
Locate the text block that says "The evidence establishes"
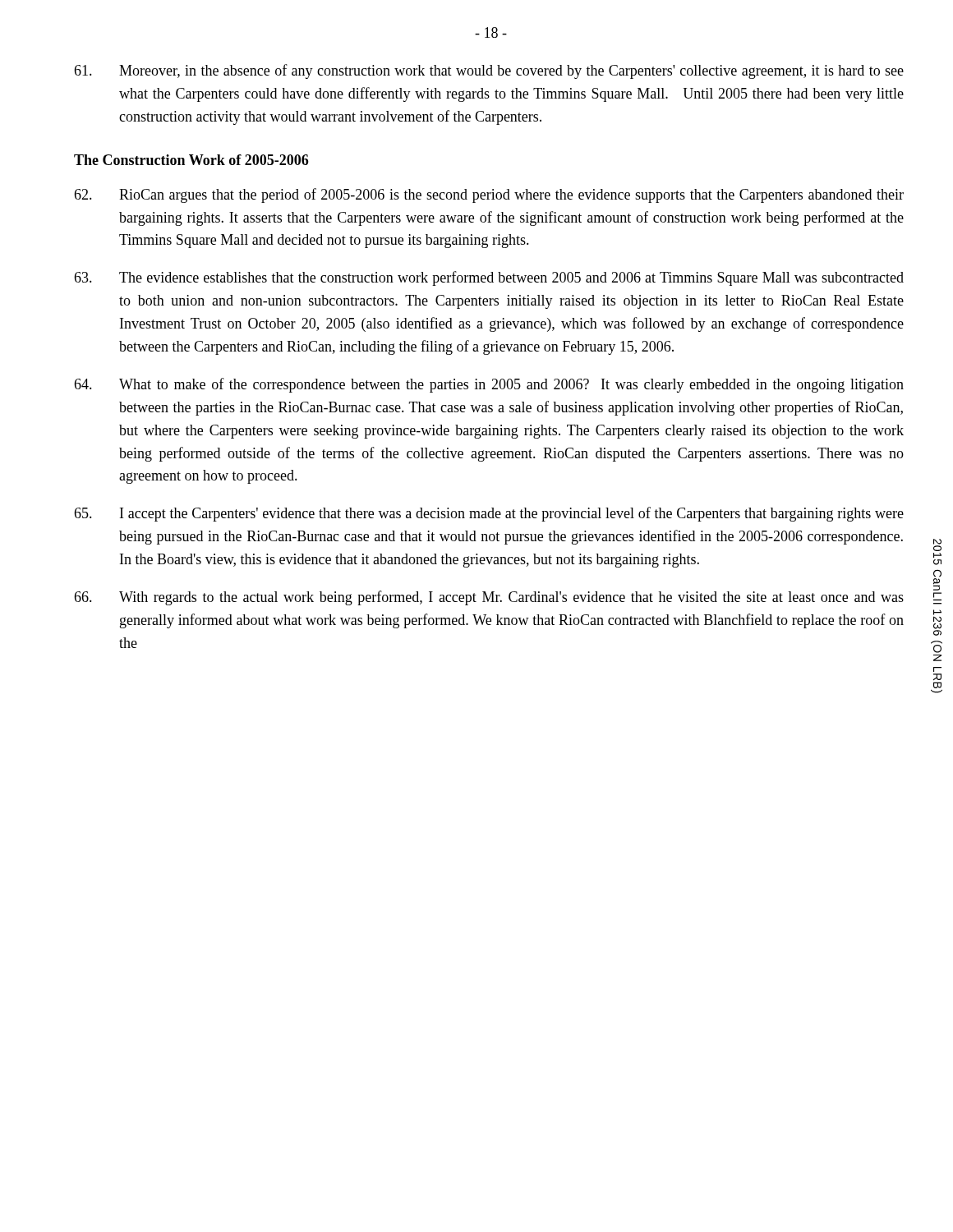click(489, 313)
